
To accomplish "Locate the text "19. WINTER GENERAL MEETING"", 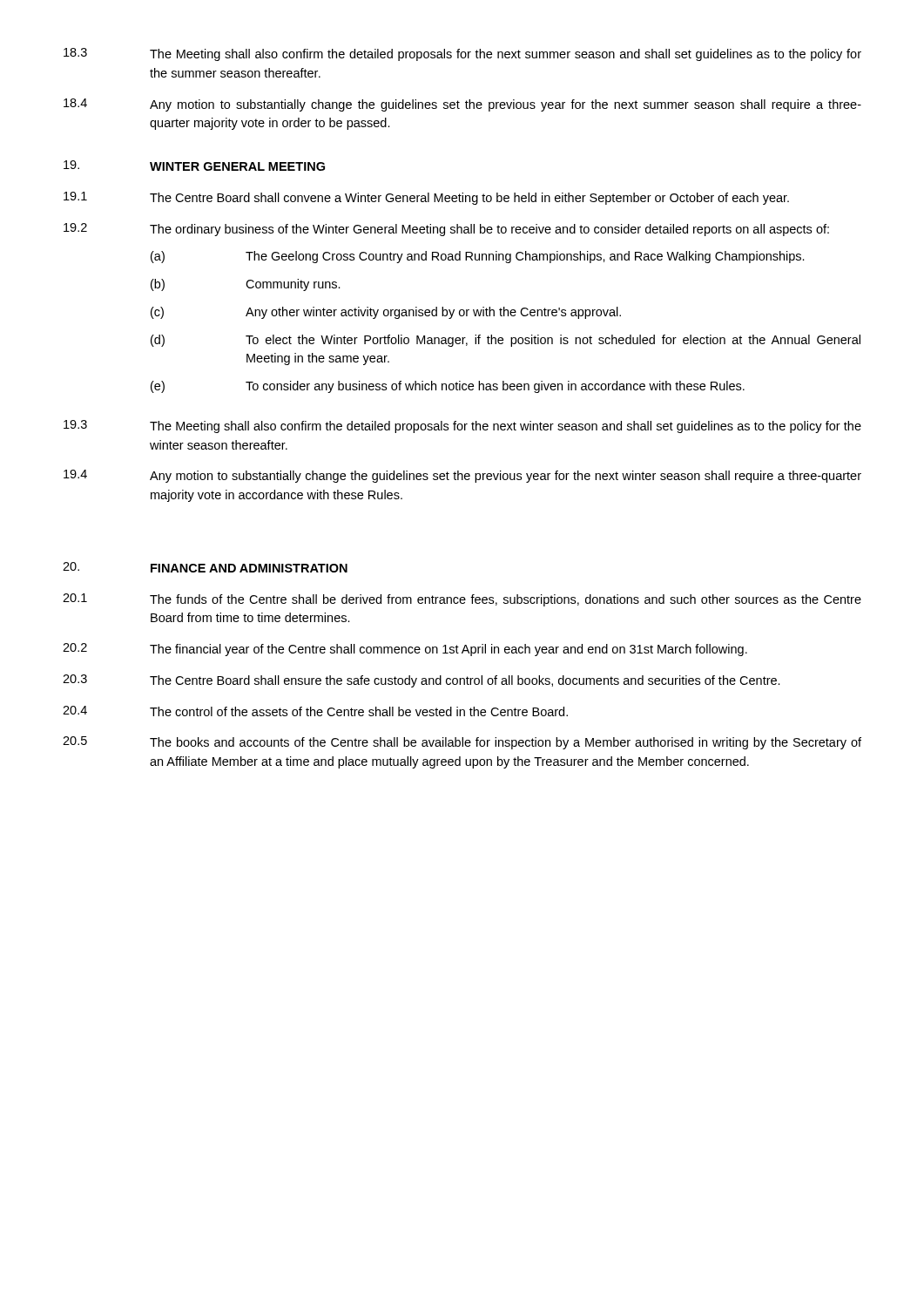I will click(x=194, y=166).
